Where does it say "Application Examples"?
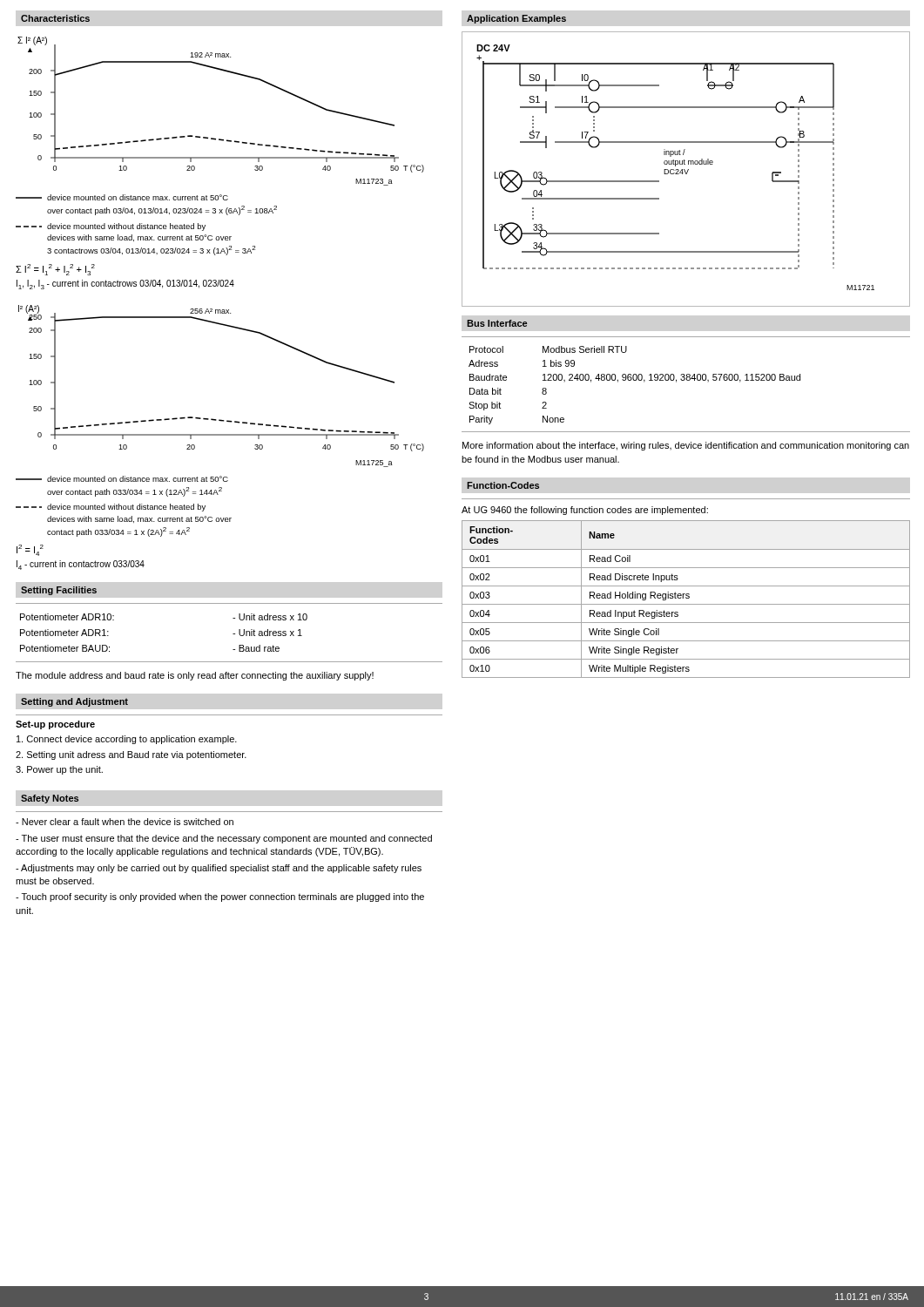 (517, 18)
